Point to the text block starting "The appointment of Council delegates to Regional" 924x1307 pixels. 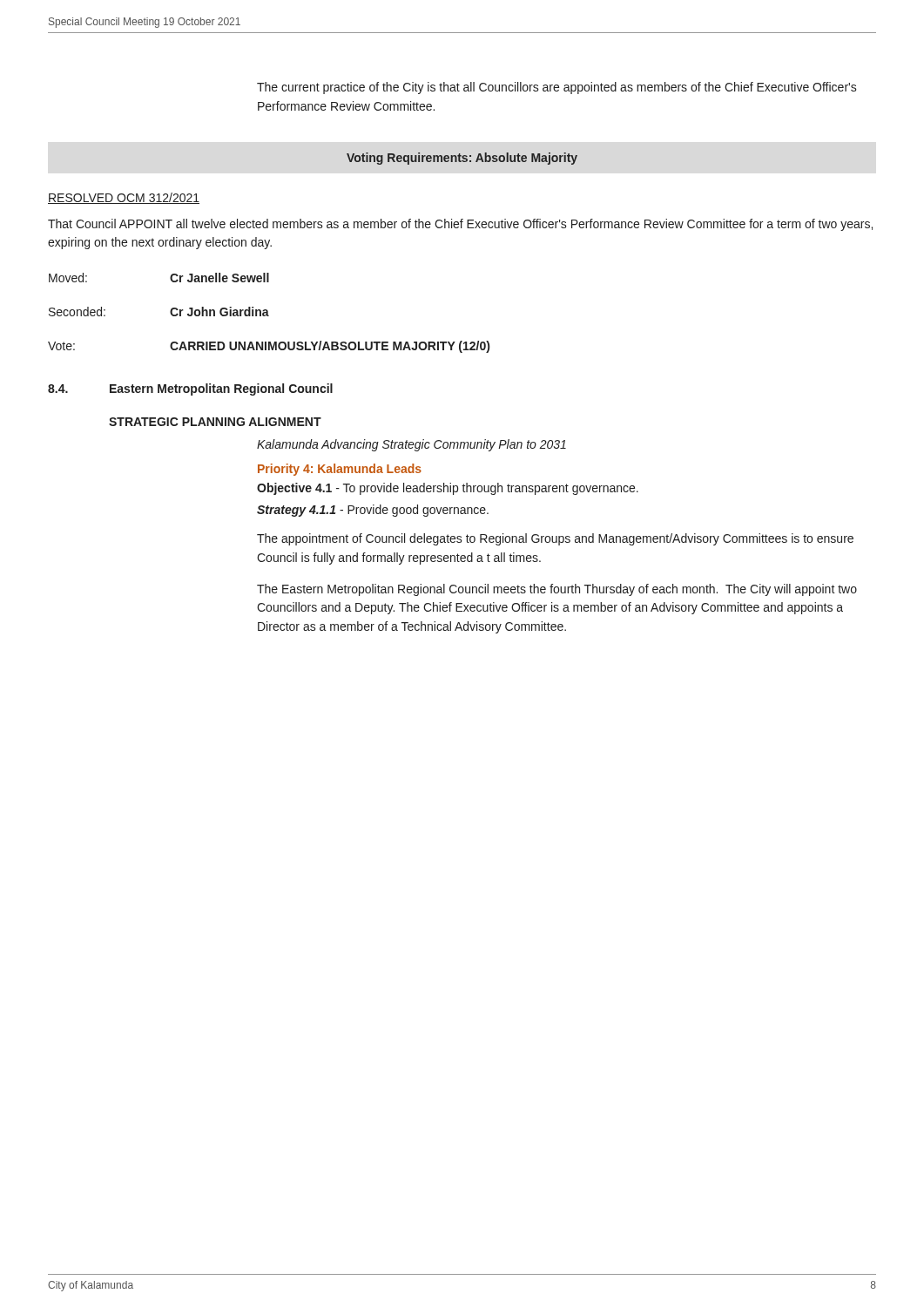coord(555,548)
